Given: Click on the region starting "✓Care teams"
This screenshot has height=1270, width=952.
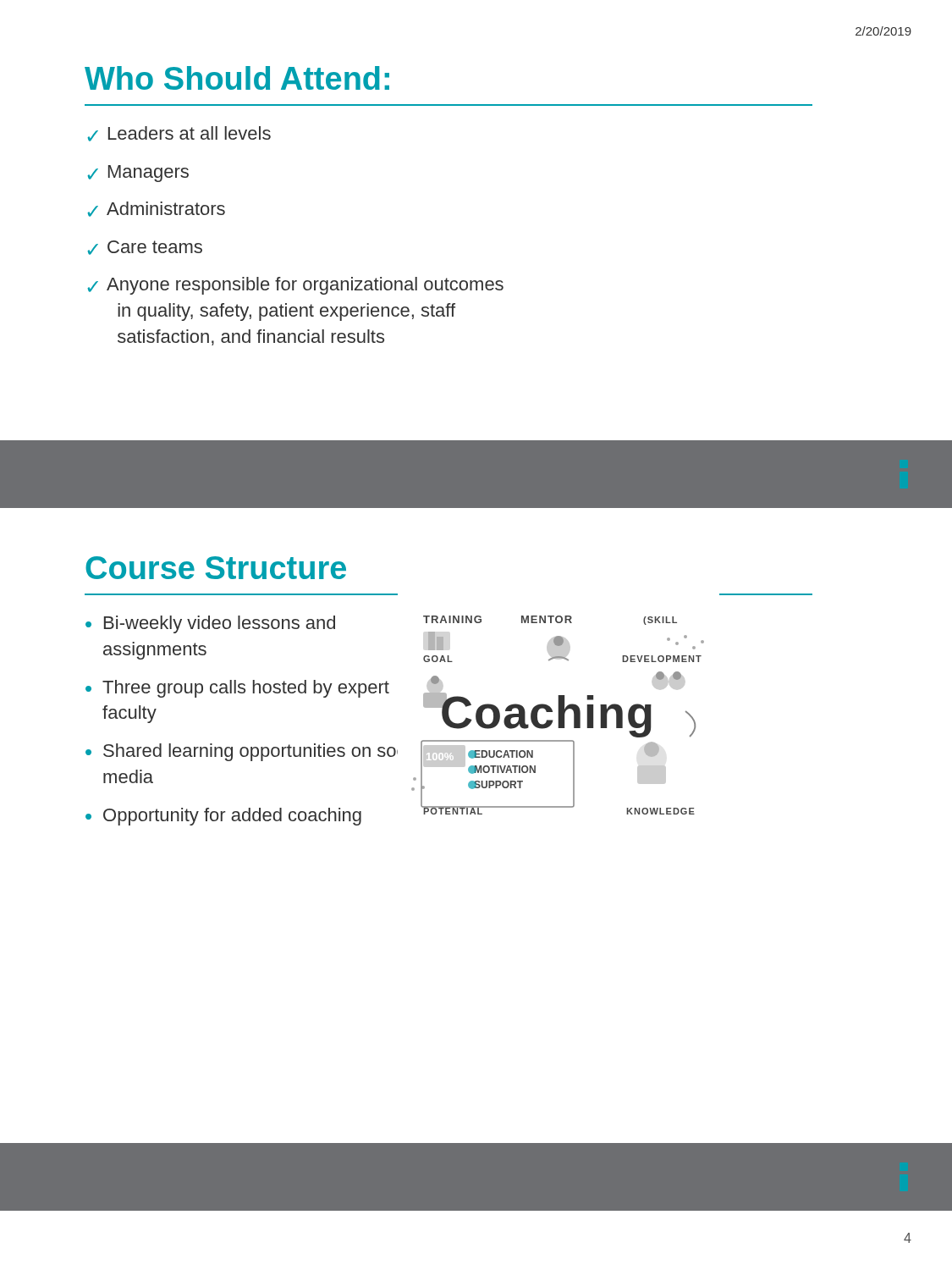Looking at the screenshot, I should tap(144, 249).
